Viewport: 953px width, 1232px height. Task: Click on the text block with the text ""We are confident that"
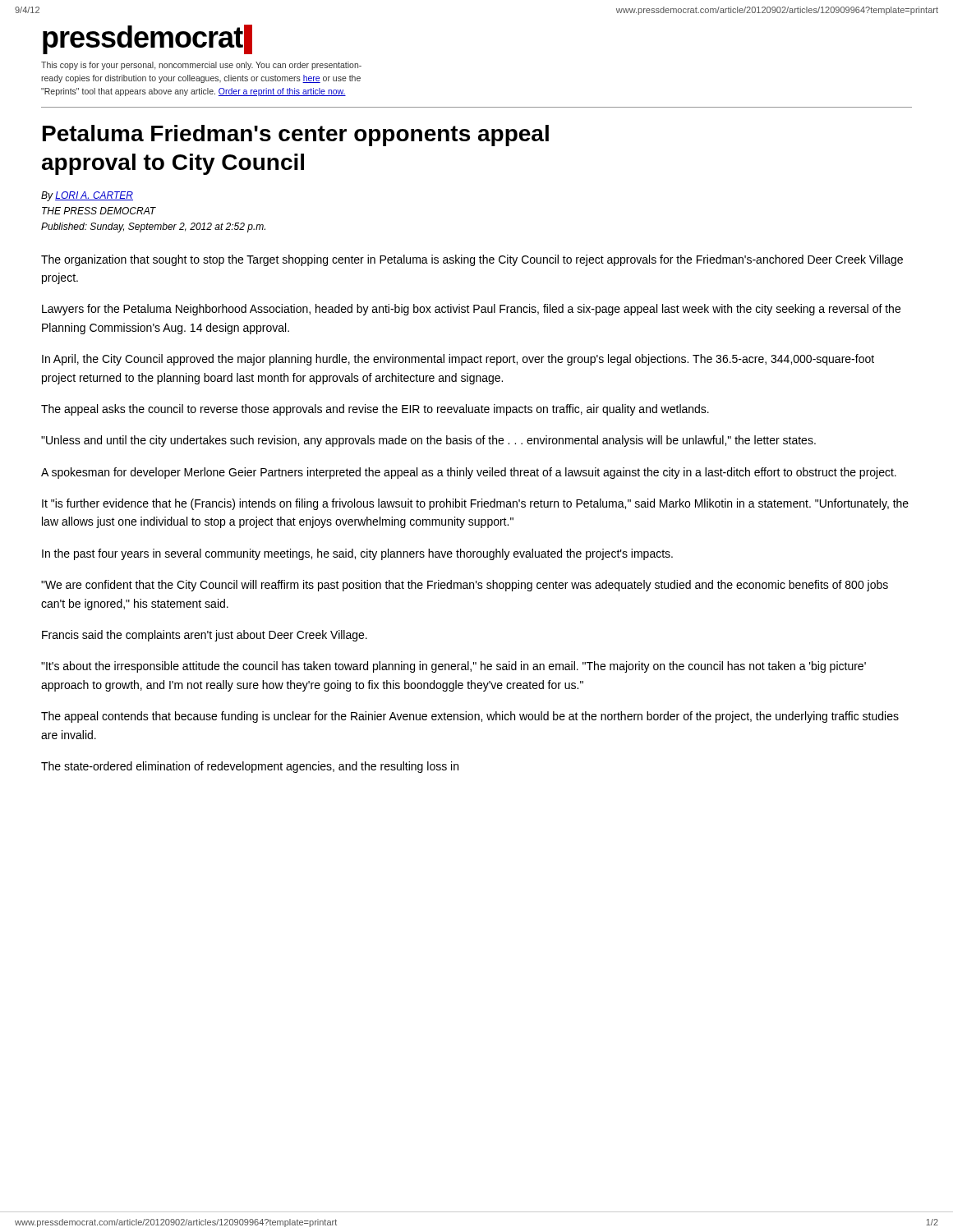tap(476, 594)
